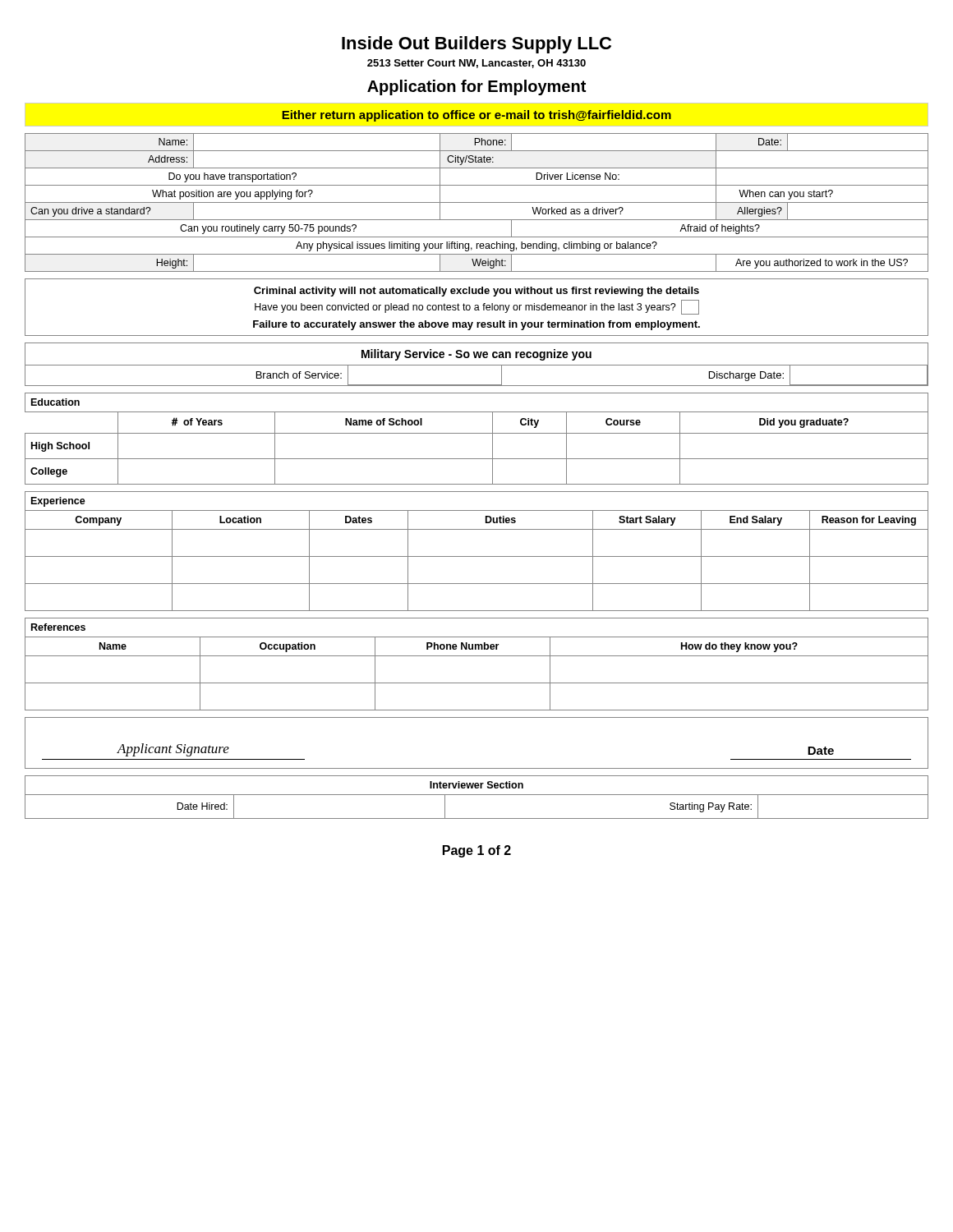The image size is (953, 1232).
Task: Select the block starting "Inside Out Builders Supply LLC"
Action: click(476, 43)
